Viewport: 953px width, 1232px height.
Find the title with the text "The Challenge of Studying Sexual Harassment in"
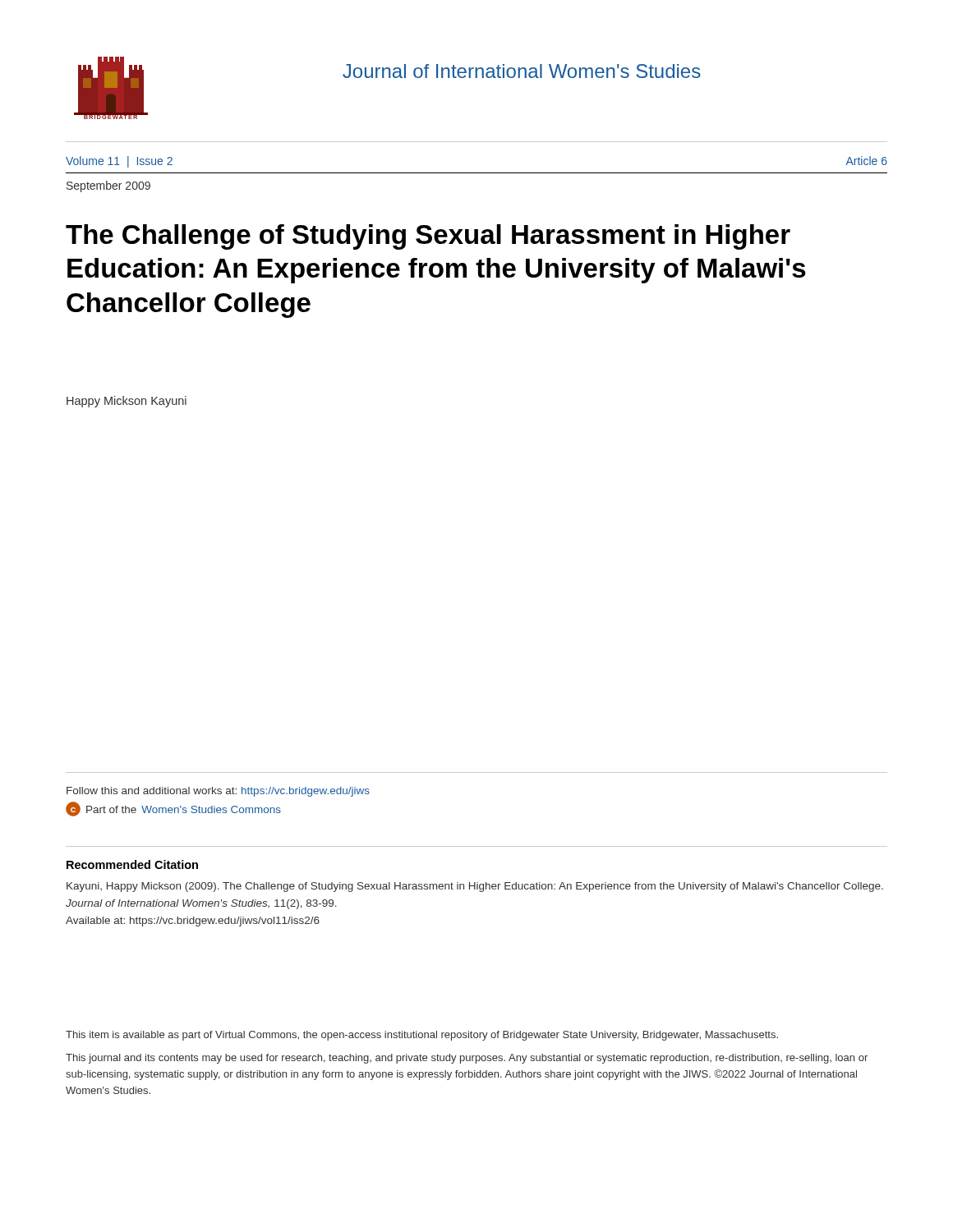point(476,269)
